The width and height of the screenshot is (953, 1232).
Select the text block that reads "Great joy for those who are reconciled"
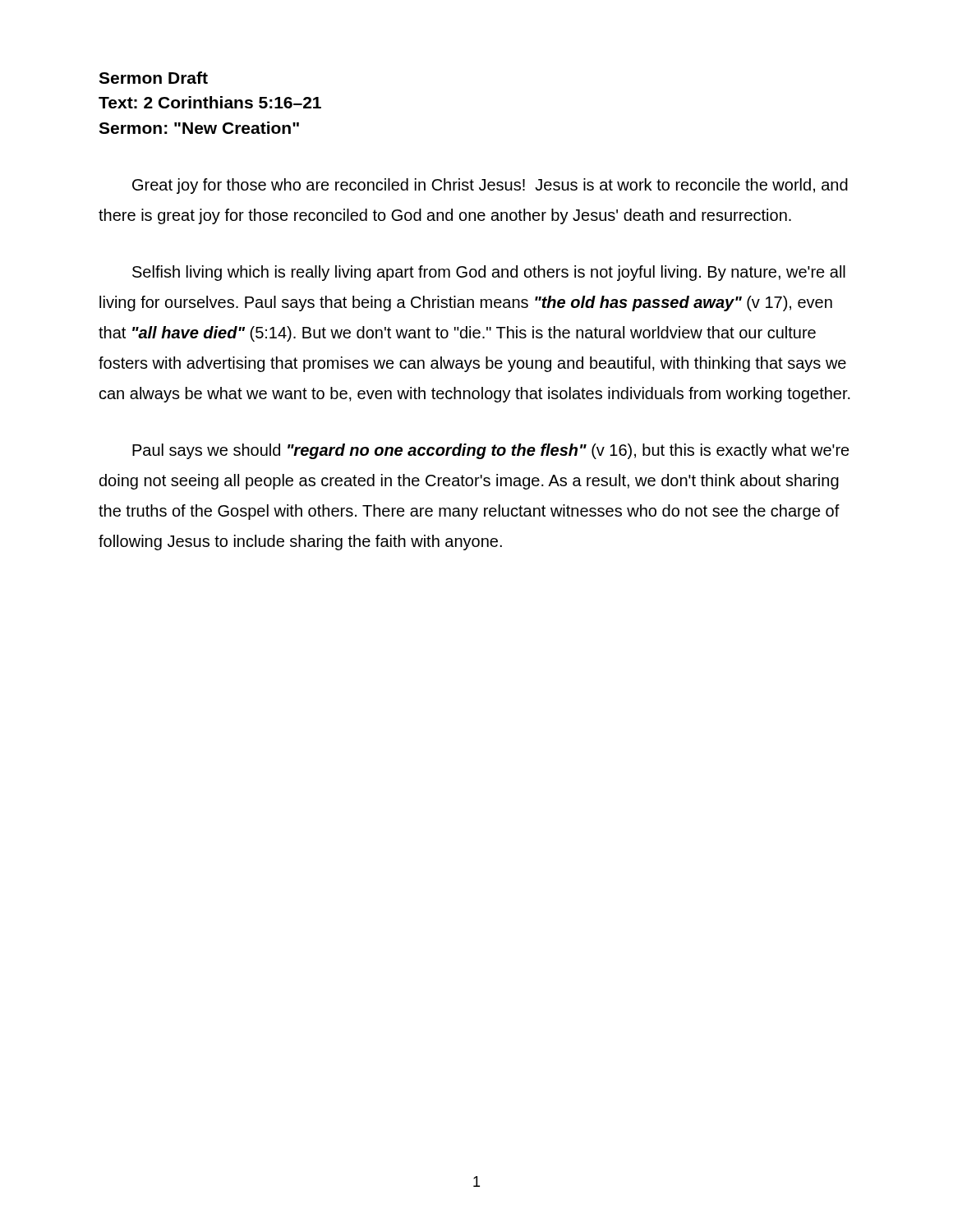pos(476,201)
